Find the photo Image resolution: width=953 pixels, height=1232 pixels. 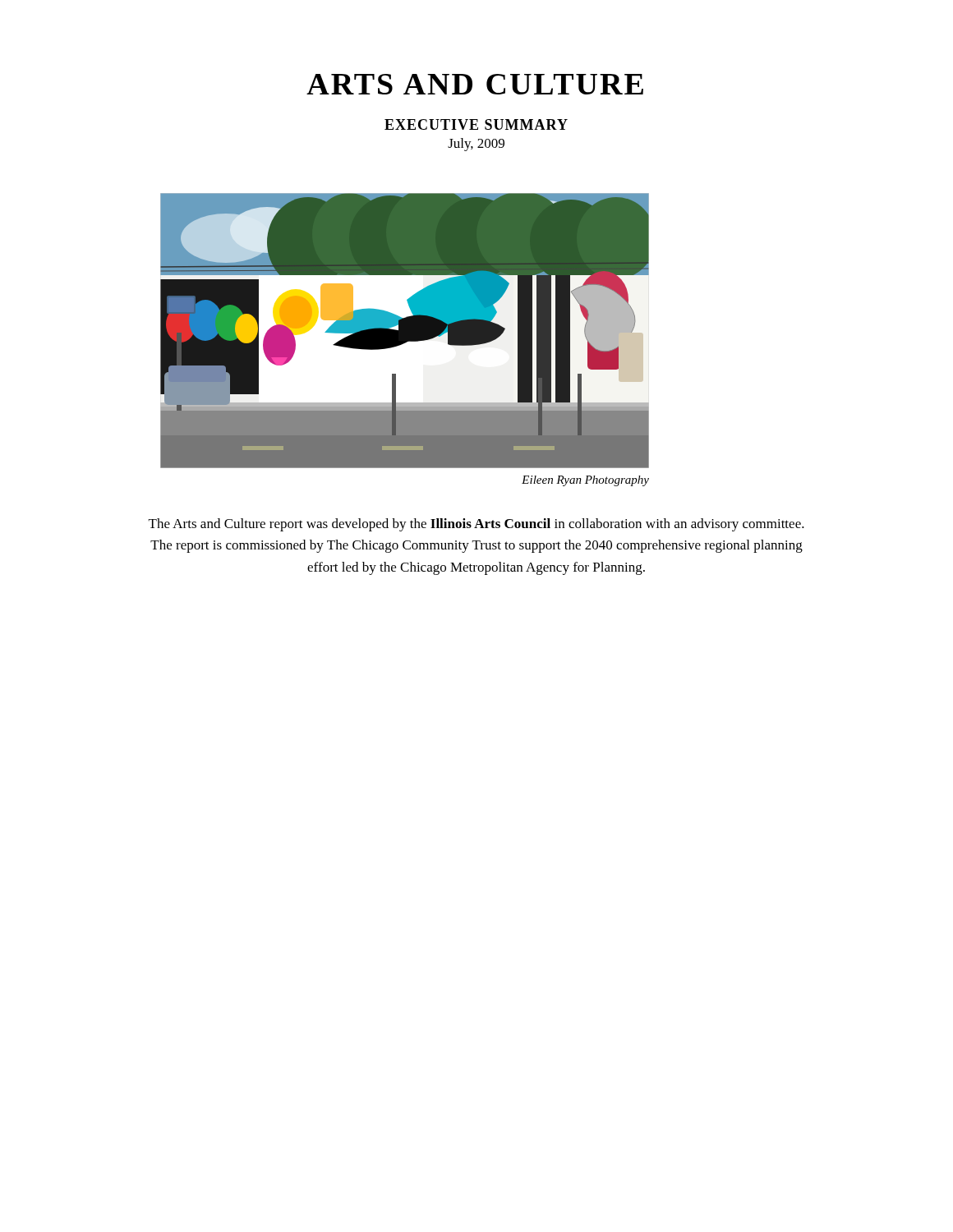405,332
